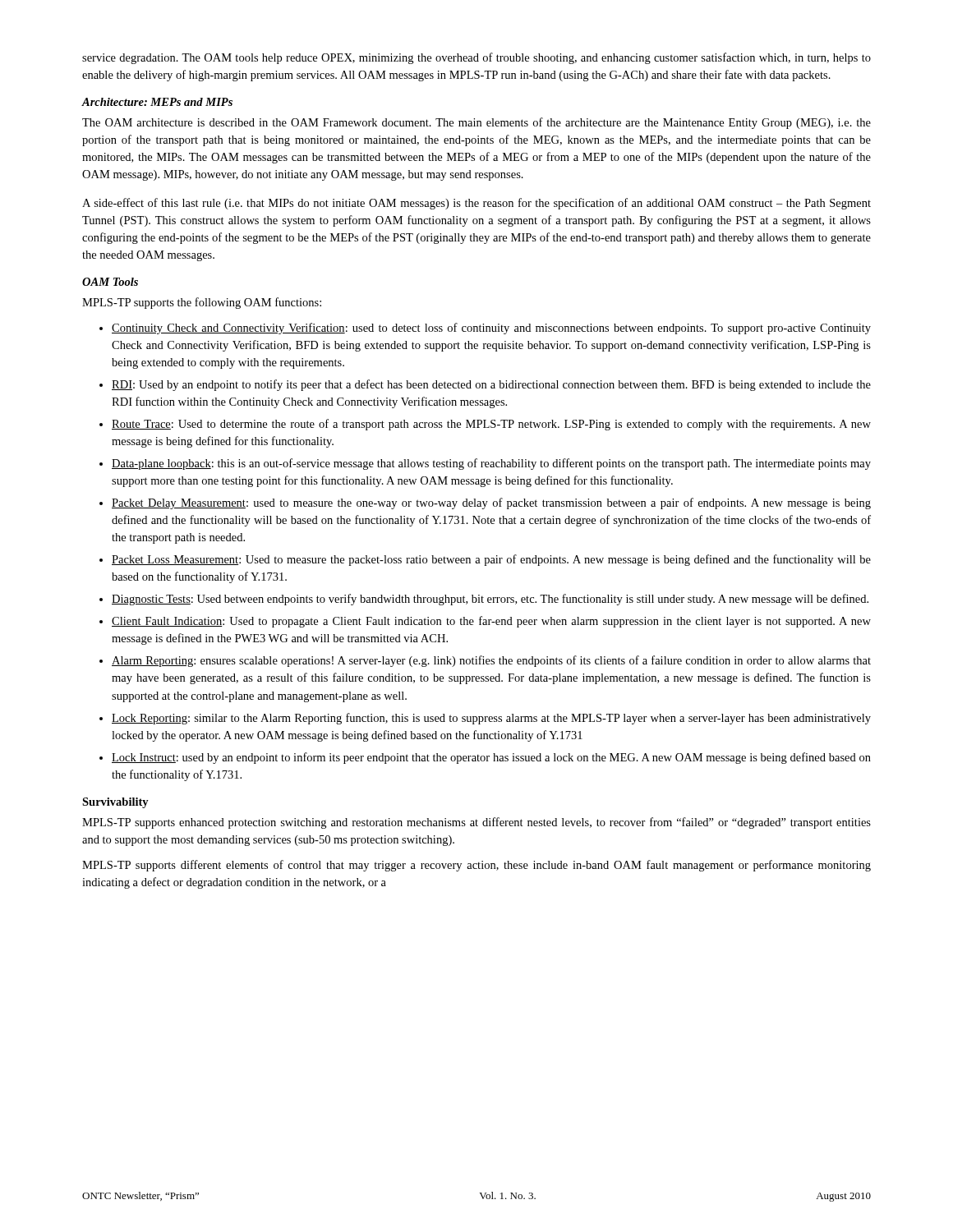Locate the text block starting "MPLS-TP supports the following OAM functions:"
The height and width of the screenshot is (1232, 953).
click(202, 302)
